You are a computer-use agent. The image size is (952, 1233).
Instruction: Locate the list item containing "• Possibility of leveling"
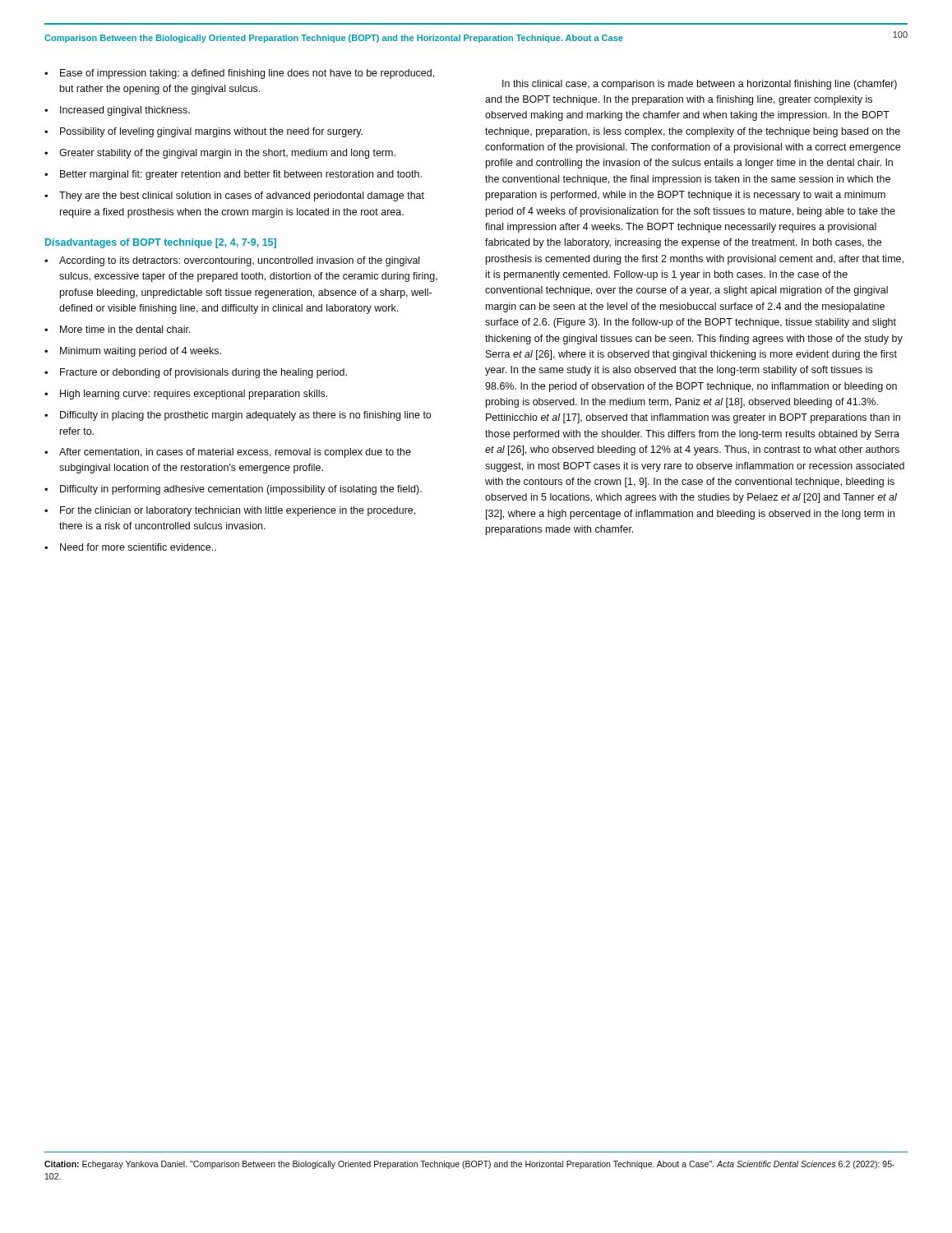coord(242,132)
